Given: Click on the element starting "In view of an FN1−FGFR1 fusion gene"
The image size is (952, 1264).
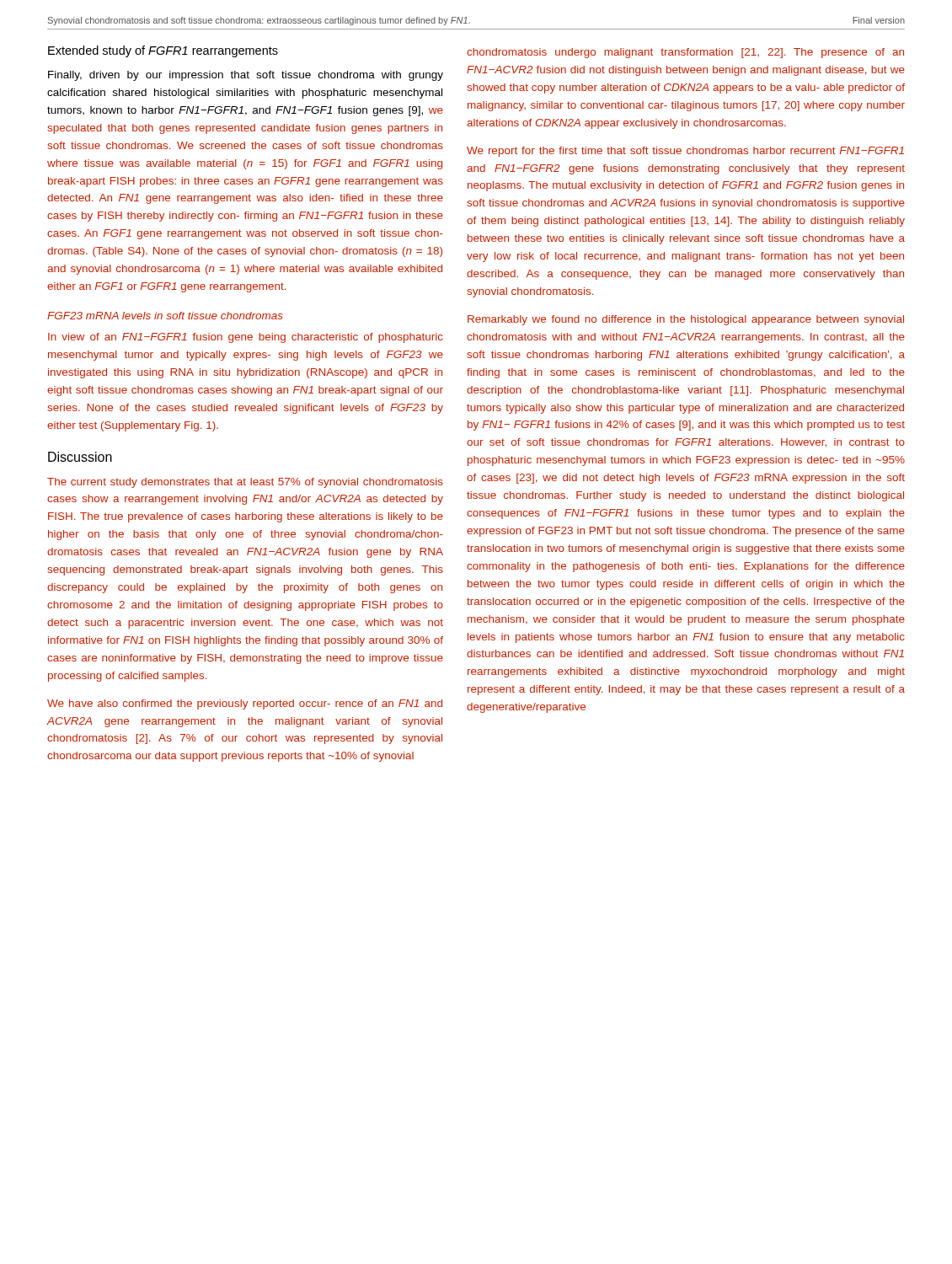Looking at the screenshot, I should click(x=245, y=381).
